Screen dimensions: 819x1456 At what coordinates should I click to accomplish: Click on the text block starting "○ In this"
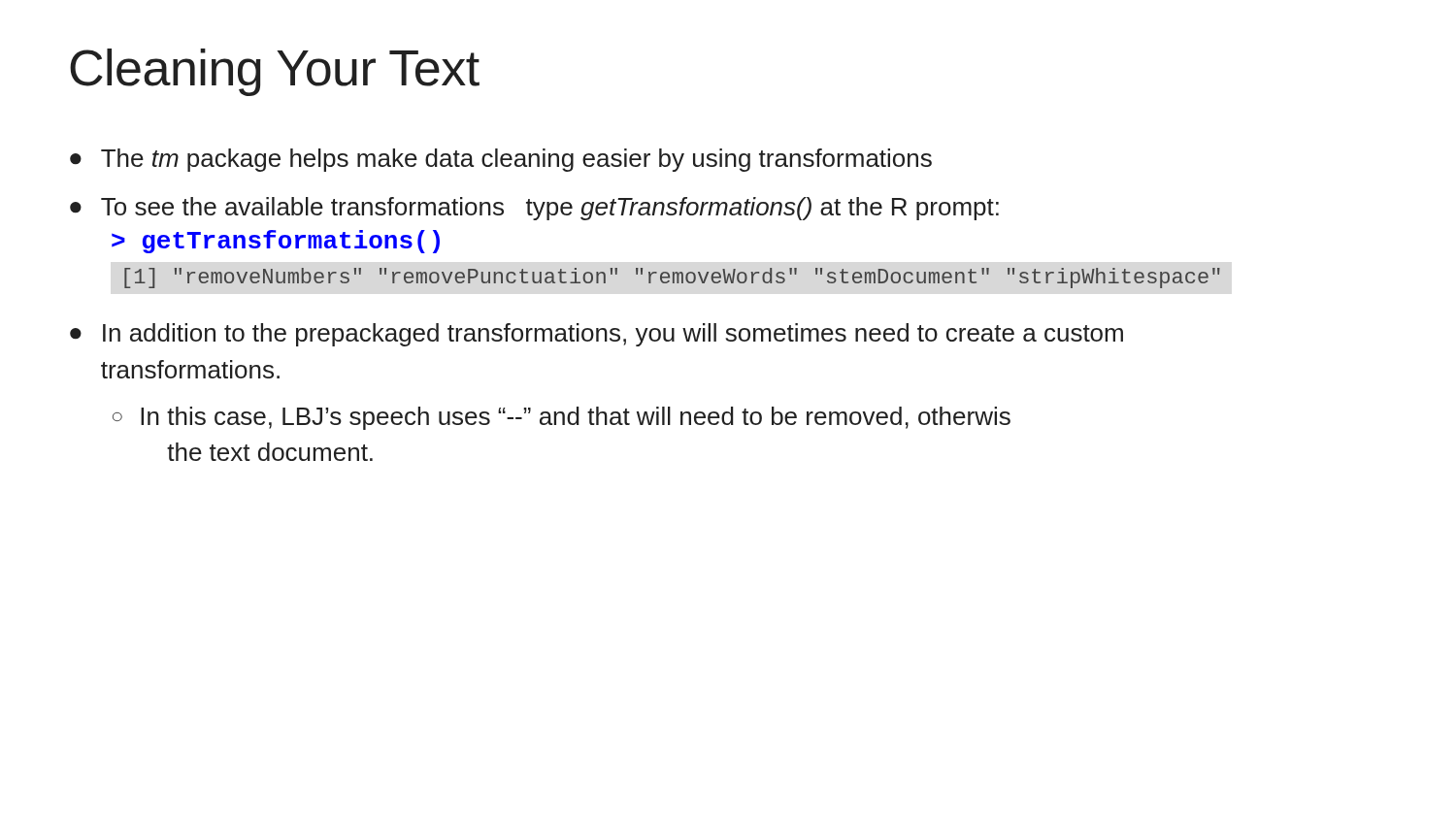pos(561,435)
